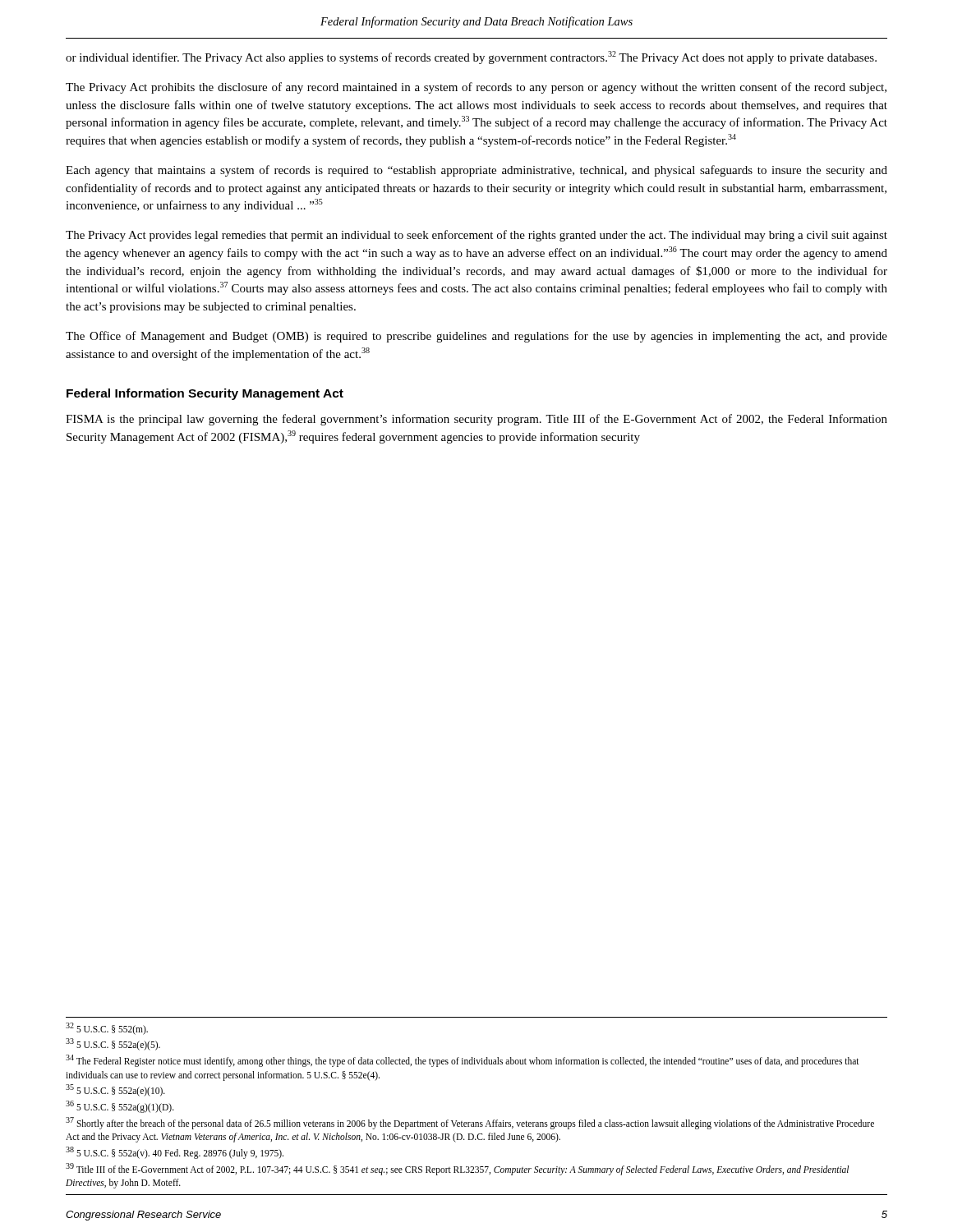Where is the passage that starts "The Privacy Act prohibits"?
The width and height of the screenshot is (953, 1232).
[x=476, y=114]
